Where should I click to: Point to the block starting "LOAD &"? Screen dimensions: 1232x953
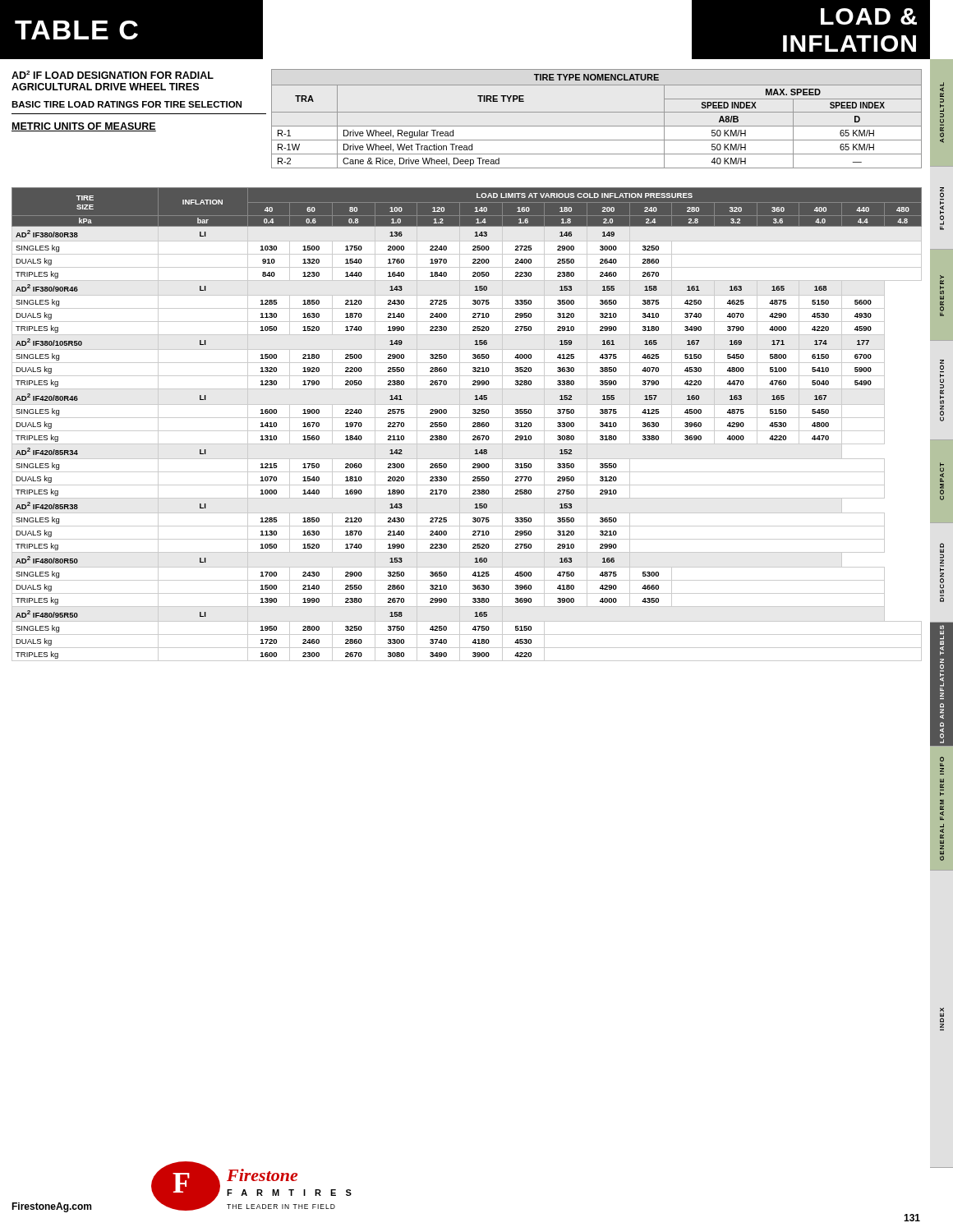[869, 16]
